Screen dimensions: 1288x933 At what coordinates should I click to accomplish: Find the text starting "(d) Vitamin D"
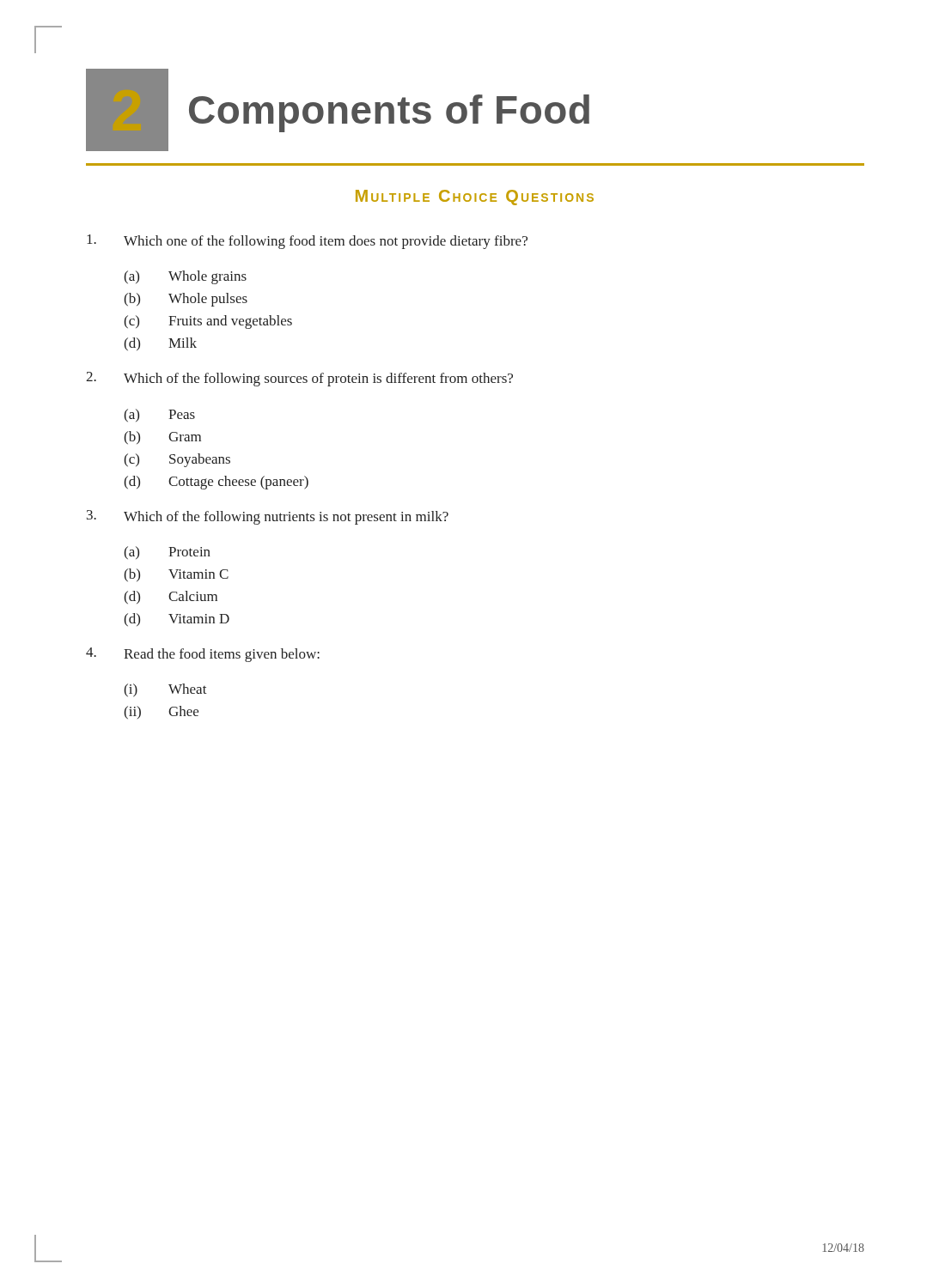coord(177,619)
